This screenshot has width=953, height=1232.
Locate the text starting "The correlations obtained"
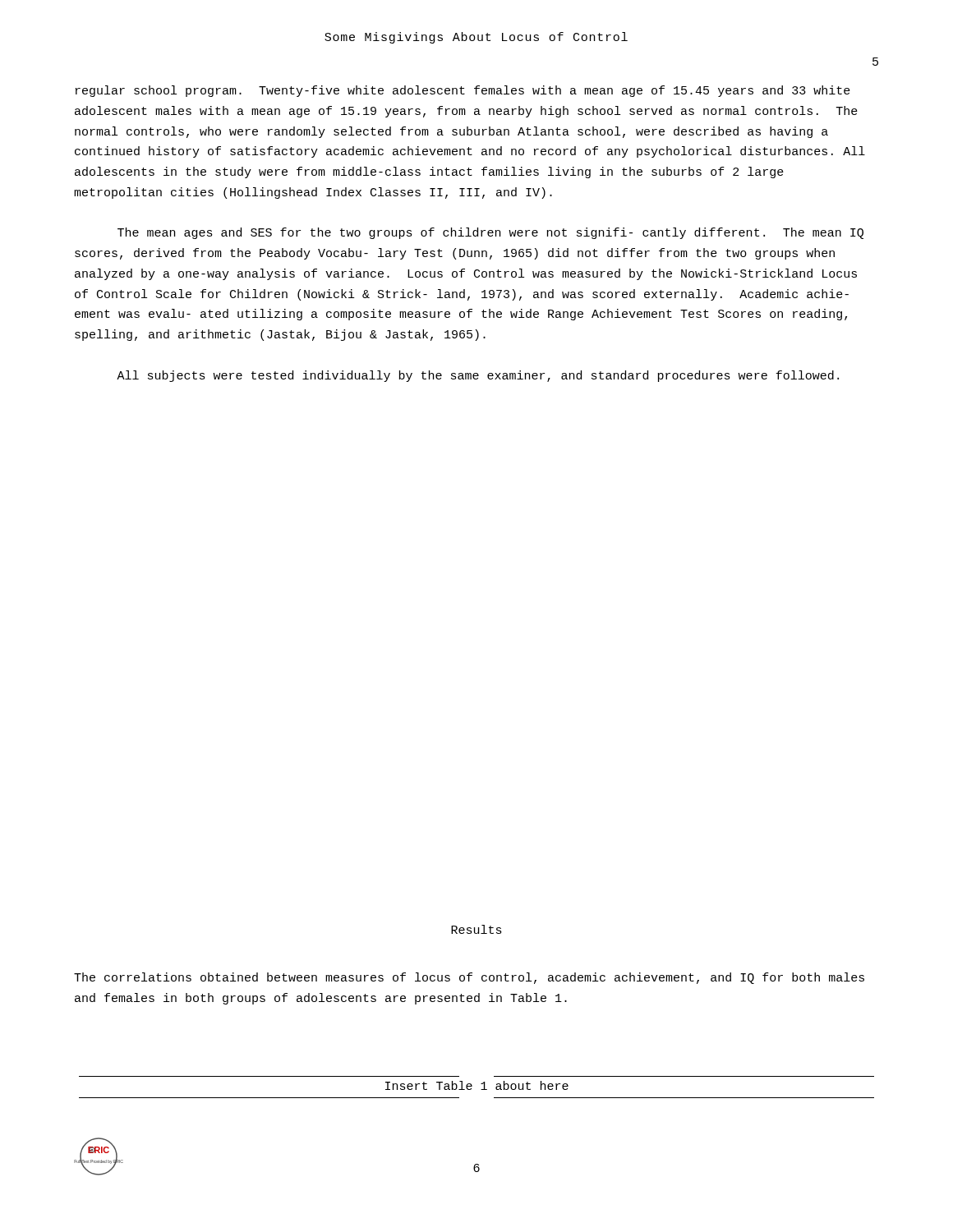(476, 990)
